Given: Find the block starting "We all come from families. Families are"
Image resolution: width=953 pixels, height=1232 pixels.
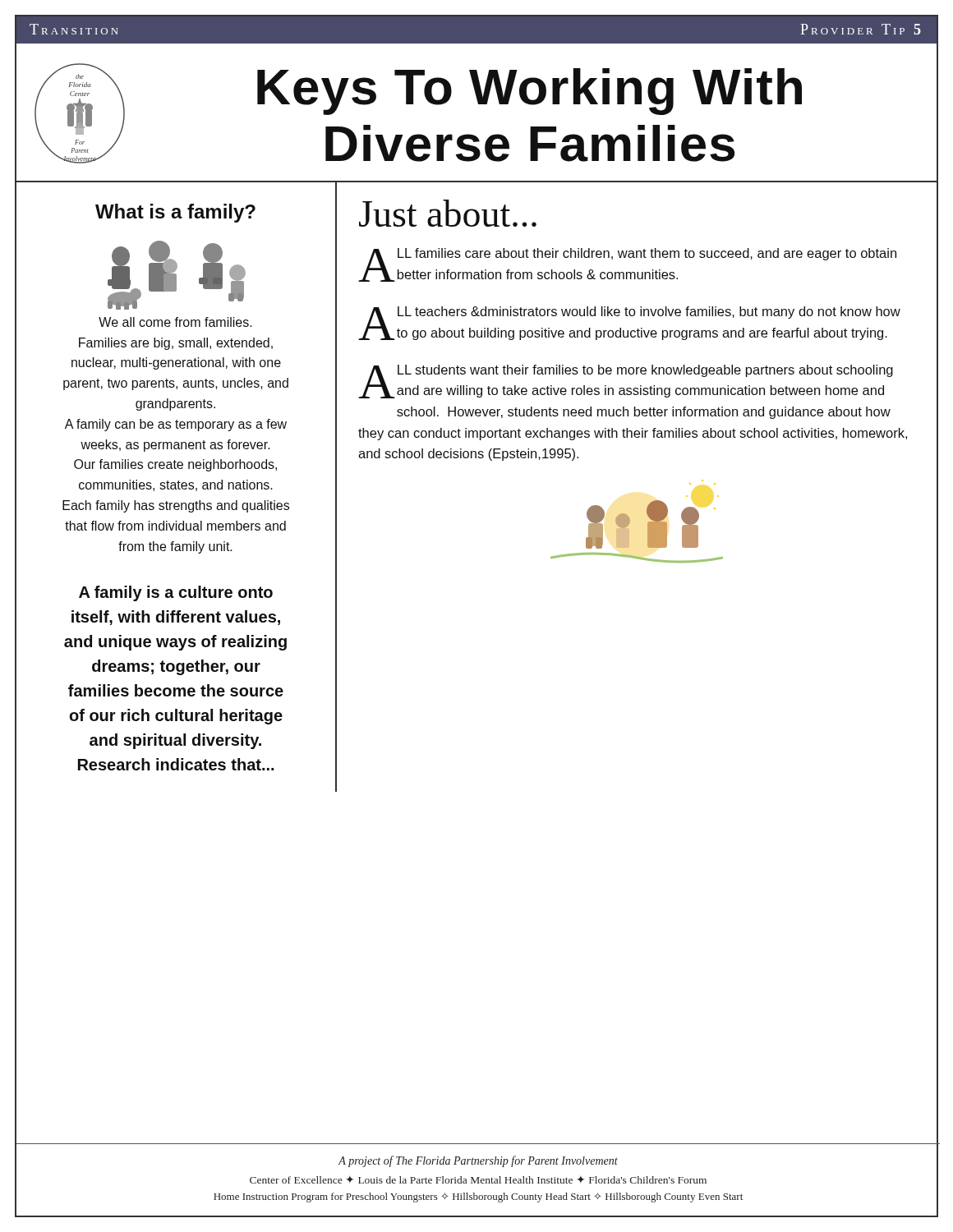Looking at the screenshot, I should pos(176,434).
